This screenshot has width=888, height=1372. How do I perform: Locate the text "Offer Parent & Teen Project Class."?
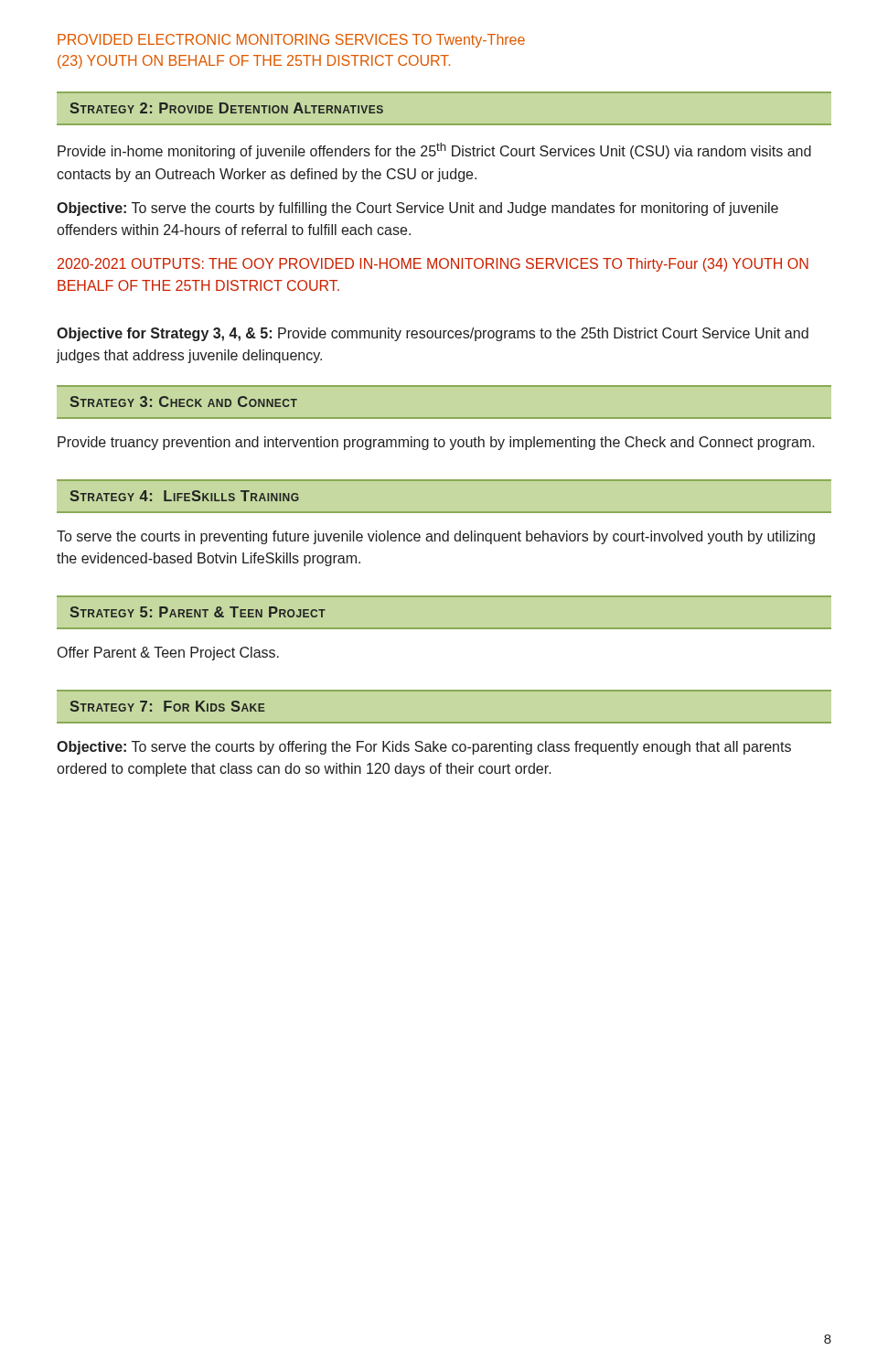click(168, 652)
